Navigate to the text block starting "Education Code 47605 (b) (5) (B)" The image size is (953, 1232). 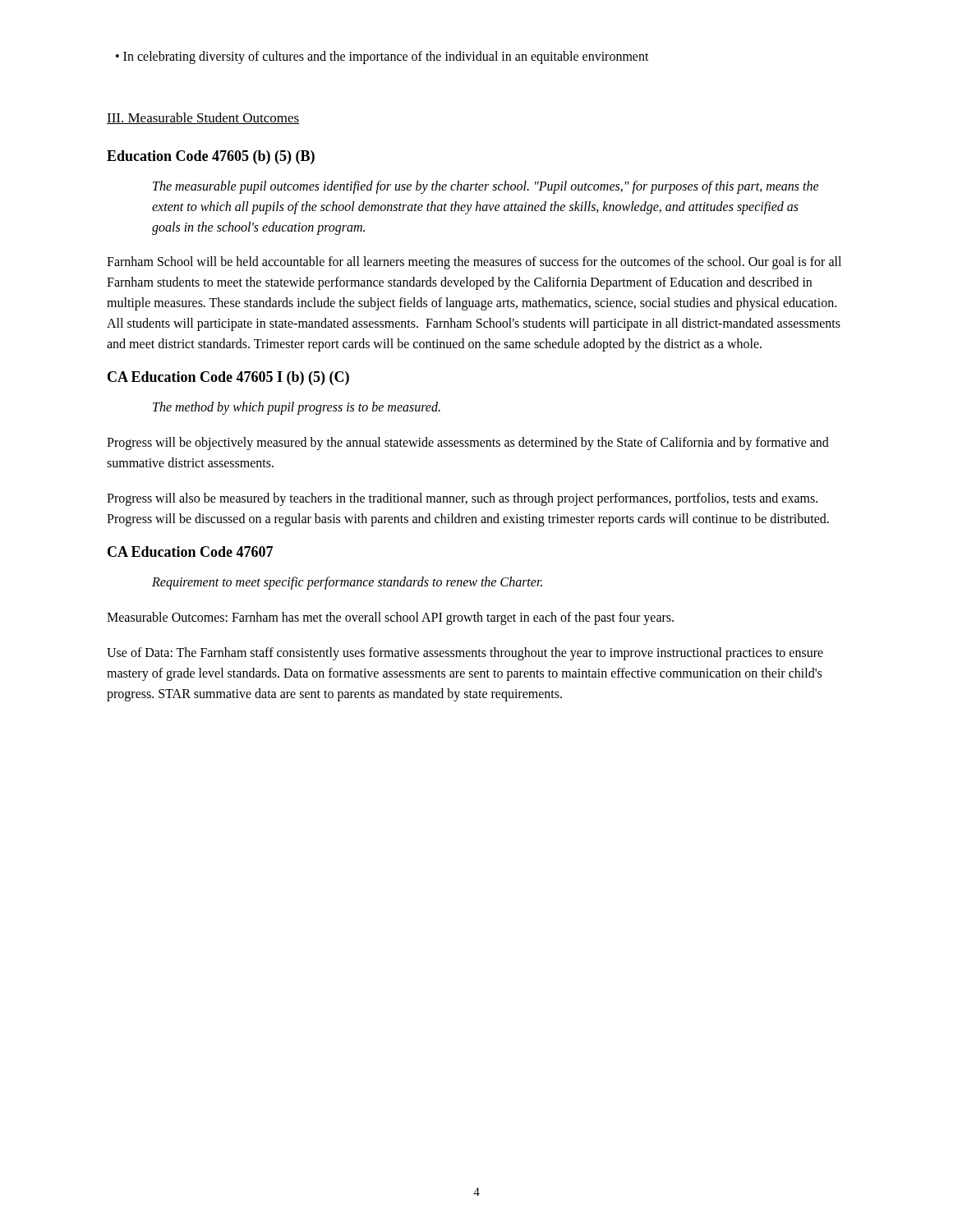click(x=211, y=156)
